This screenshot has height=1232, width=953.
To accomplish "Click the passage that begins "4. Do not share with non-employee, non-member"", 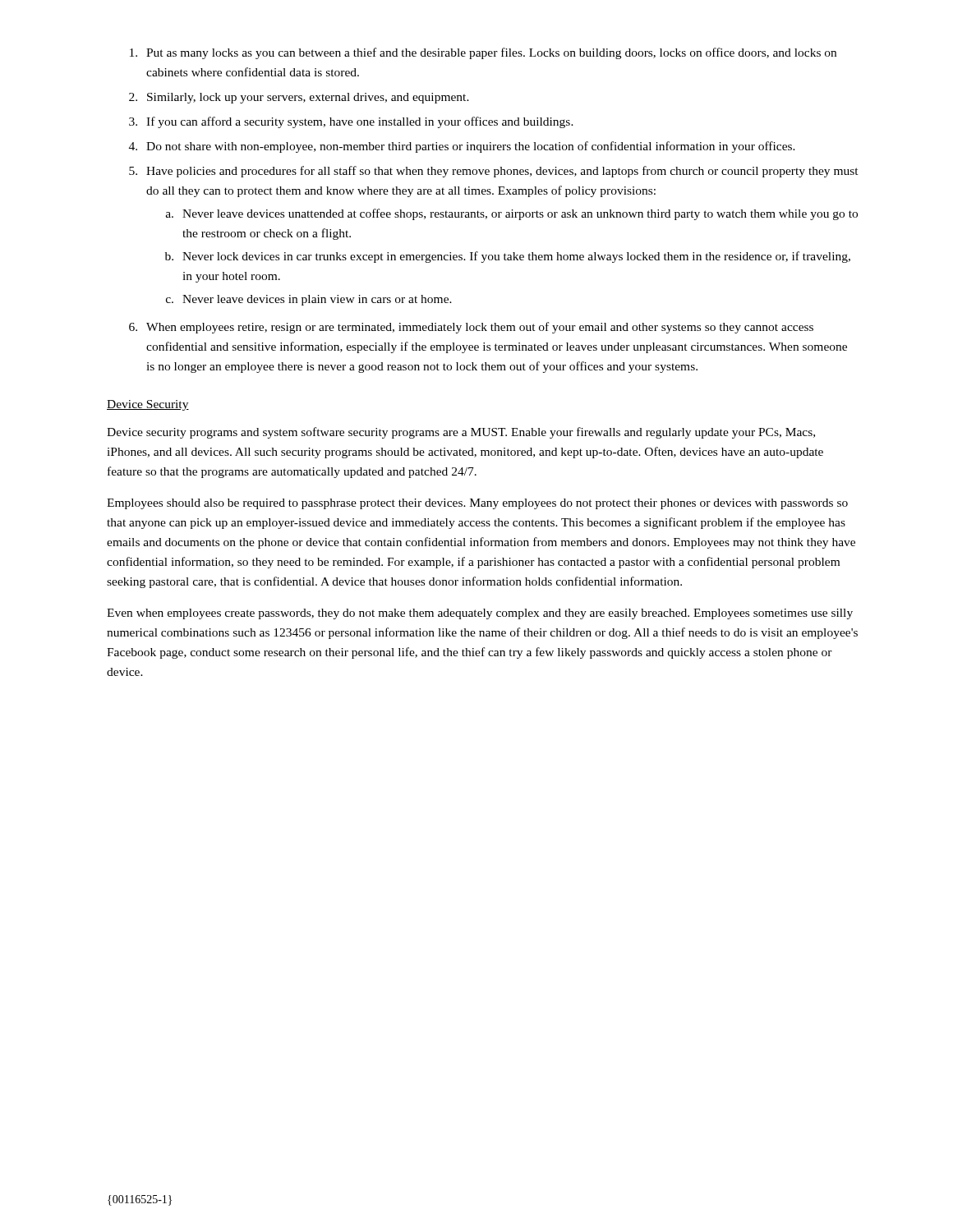I will click(x=483, y=146).
